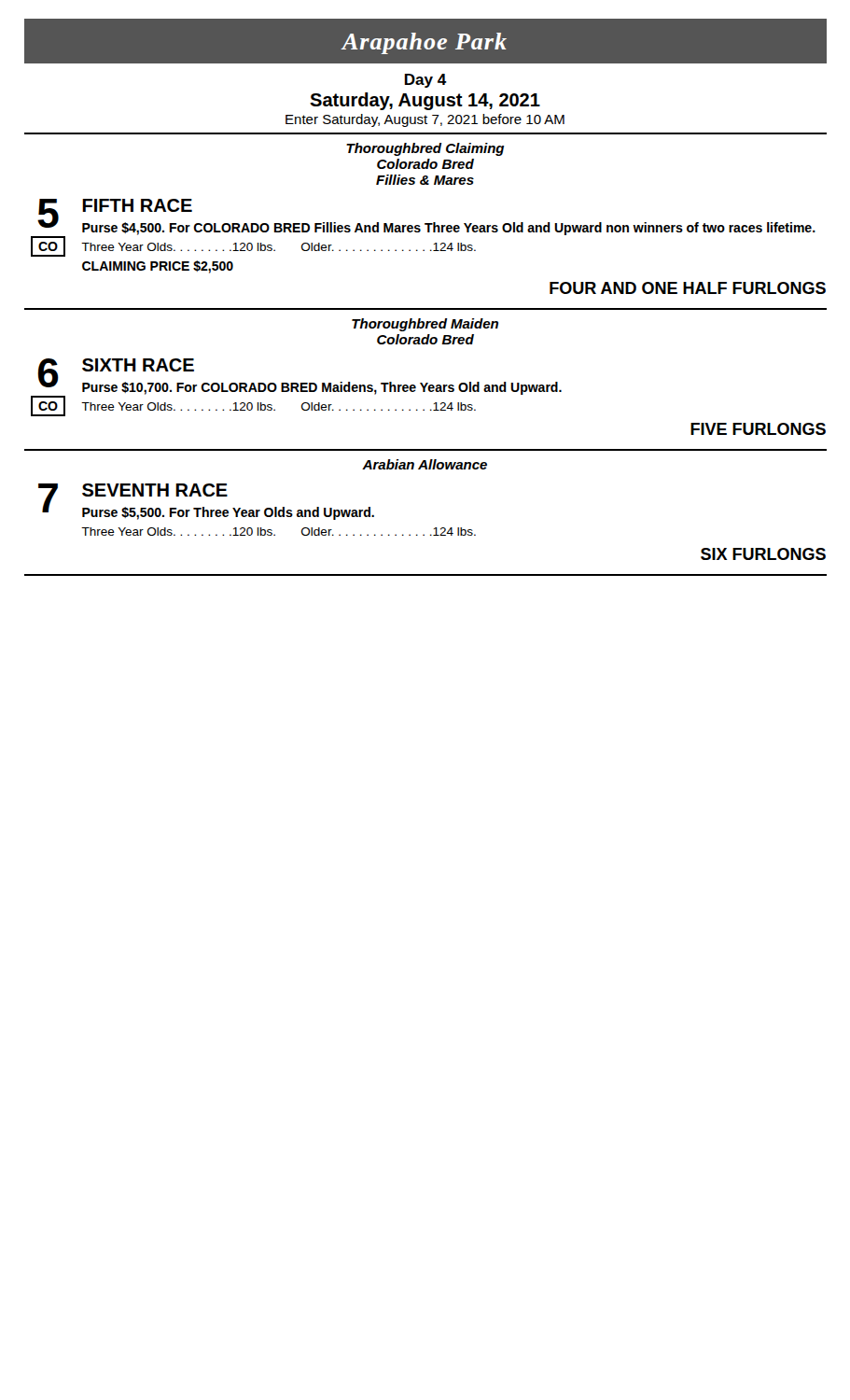The height and width of the screenshot is (1400, 850).
Task: Select the text block starting "FIVE FURLONGS"
Action: tap(758, 429)
